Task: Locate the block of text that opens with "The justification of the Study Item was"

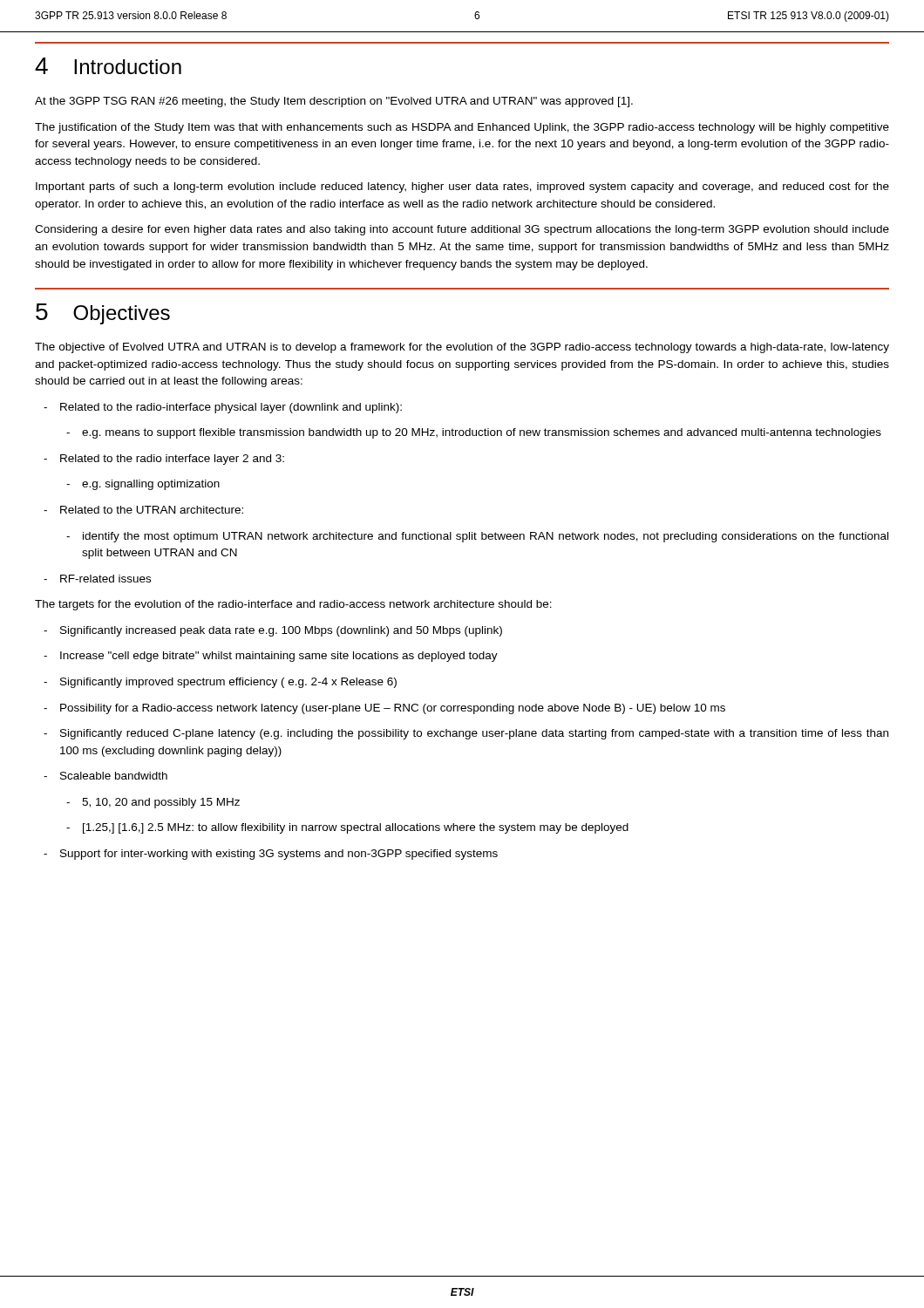Action: [462, 144]
